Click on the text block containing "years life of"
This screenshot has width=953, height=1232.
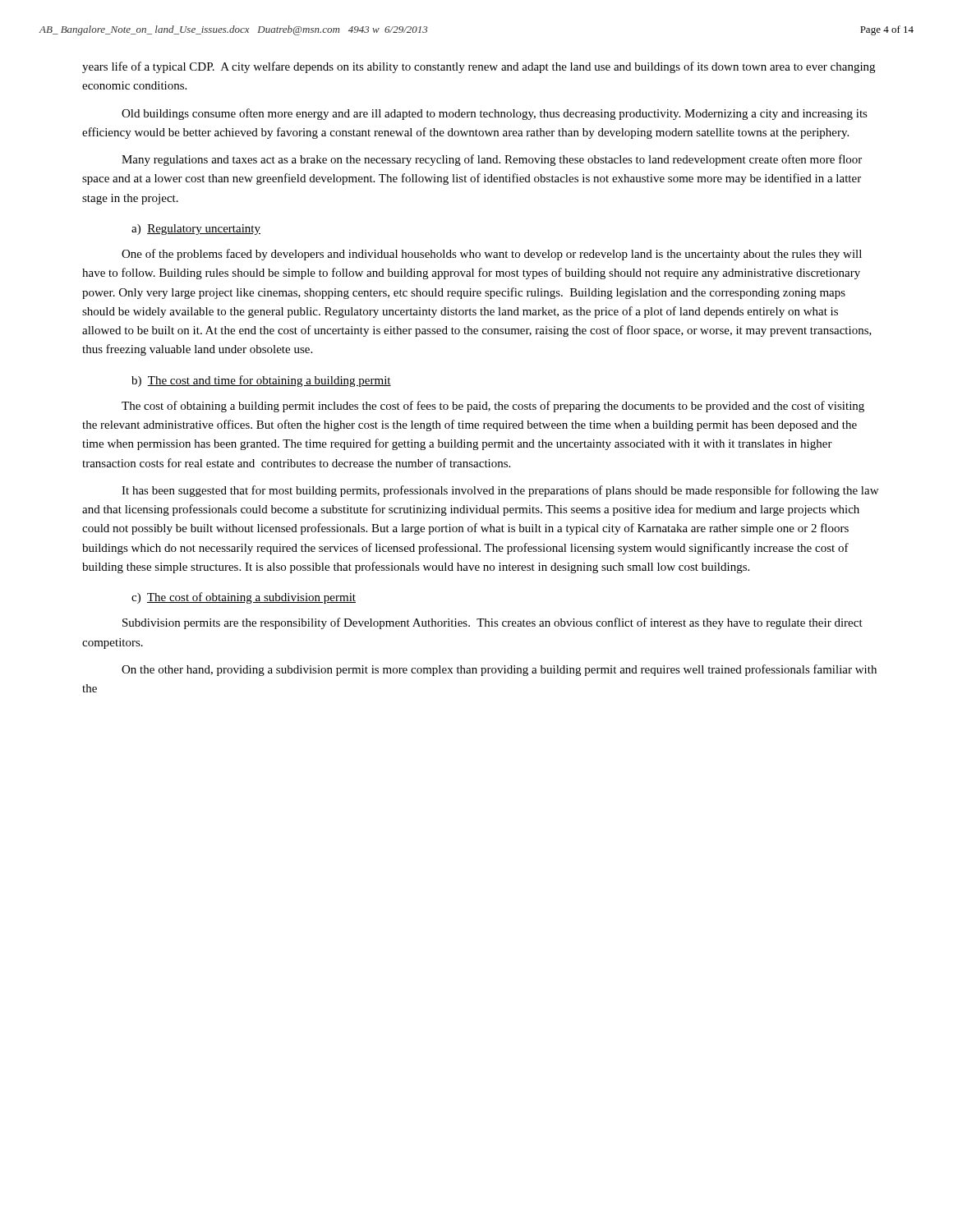tap(481, 77)
